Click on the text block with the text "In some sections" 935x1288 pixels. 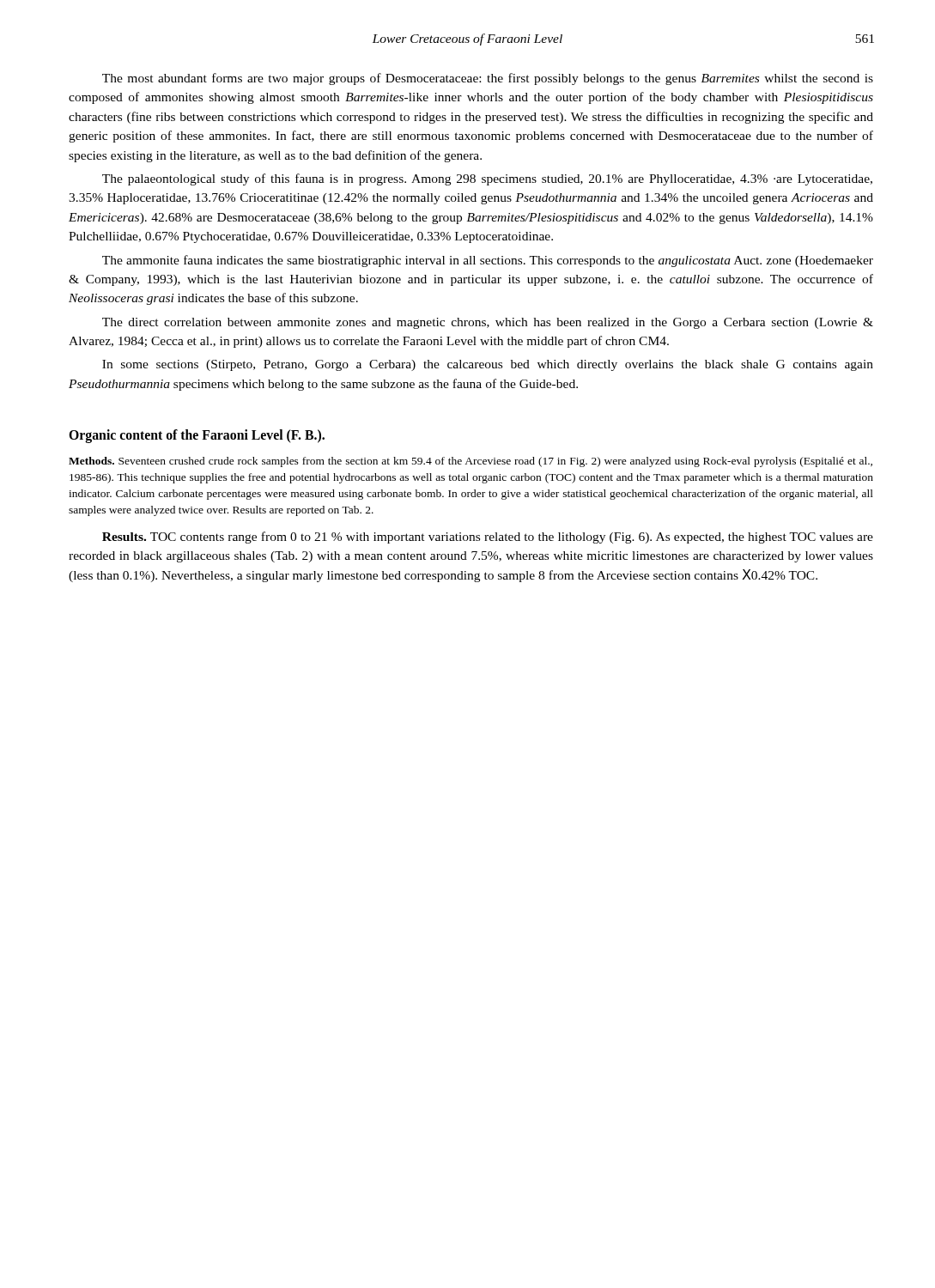[x=471, y=373]
